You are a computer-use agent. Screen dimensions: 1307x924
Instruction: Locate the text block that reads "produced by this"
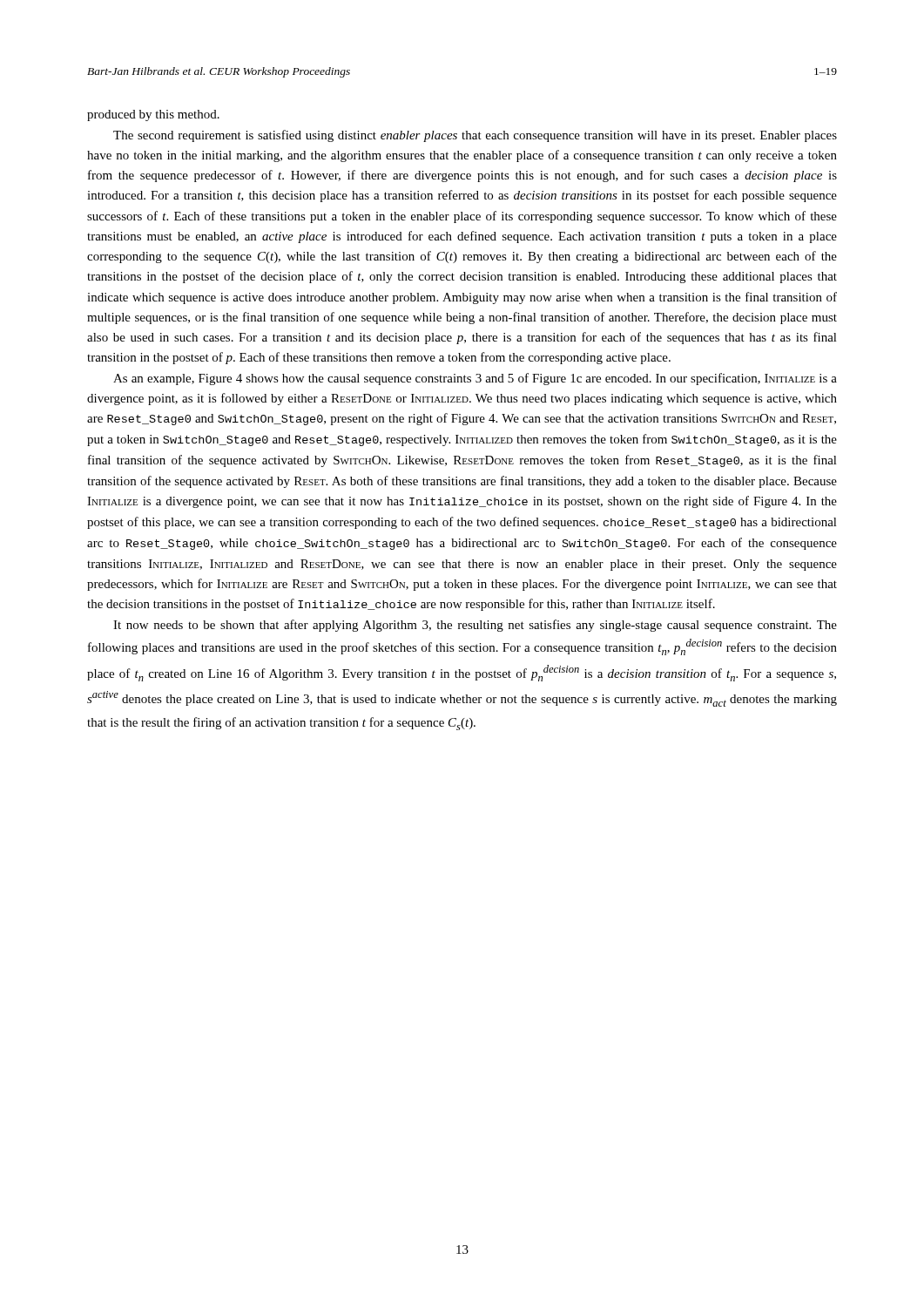[462, 420]
